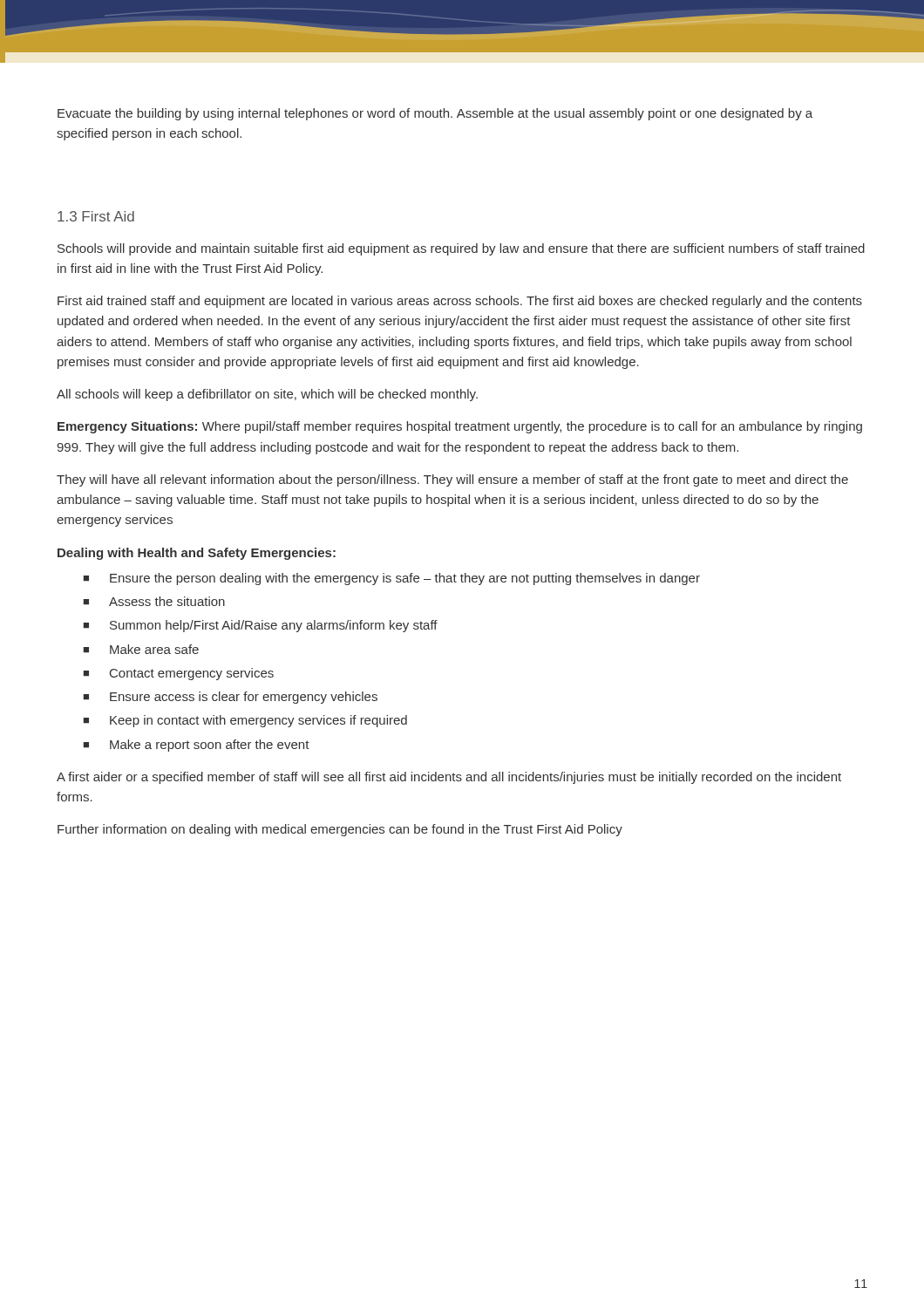The height and width of the screenshot is (1308, 924).
Task: Select the text block that says "Evacuate the building"
Action: pyautogui.click(x=435, y=123)
